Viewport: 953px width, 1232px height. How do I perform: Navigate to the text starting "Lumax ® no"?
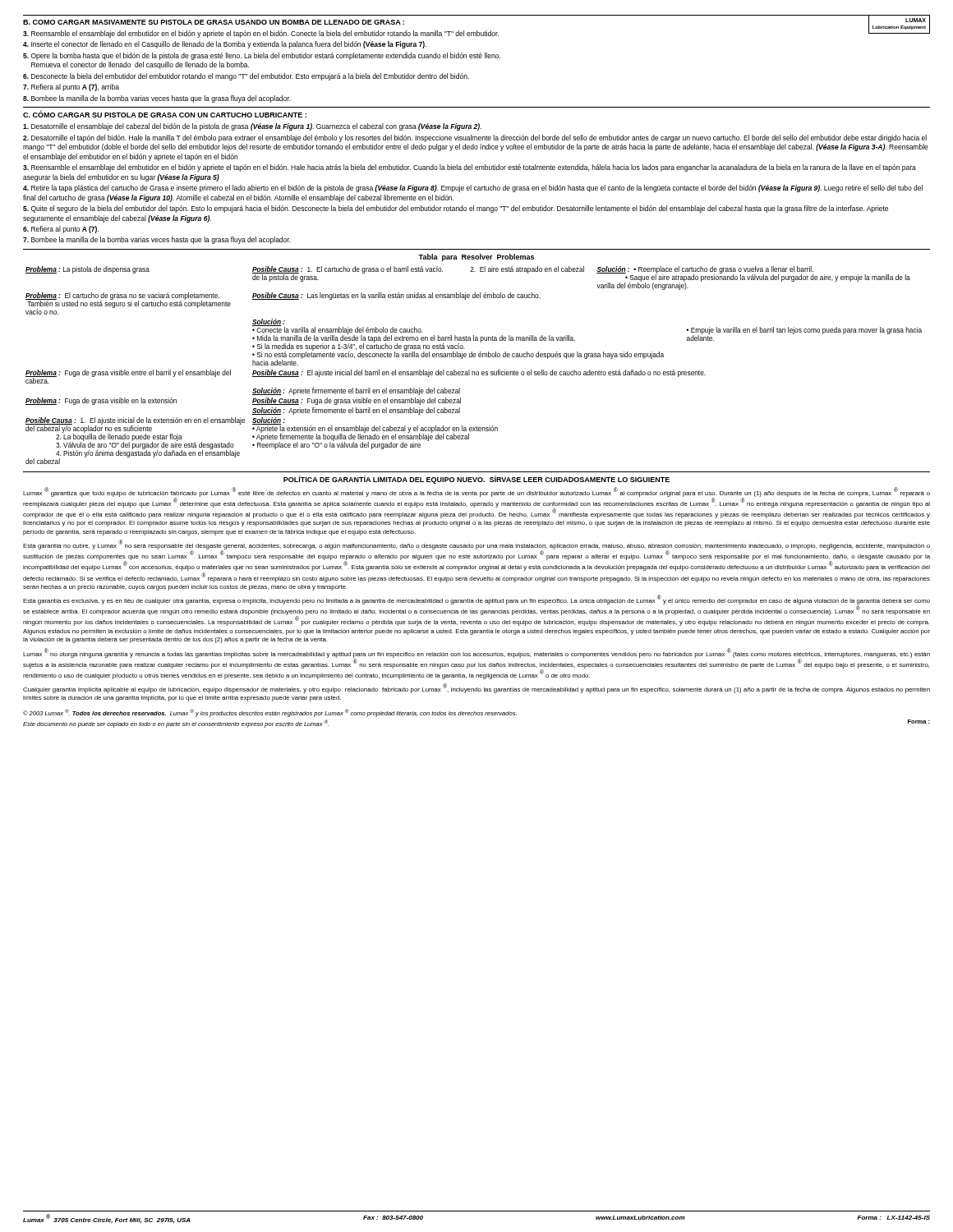(476, 663)
